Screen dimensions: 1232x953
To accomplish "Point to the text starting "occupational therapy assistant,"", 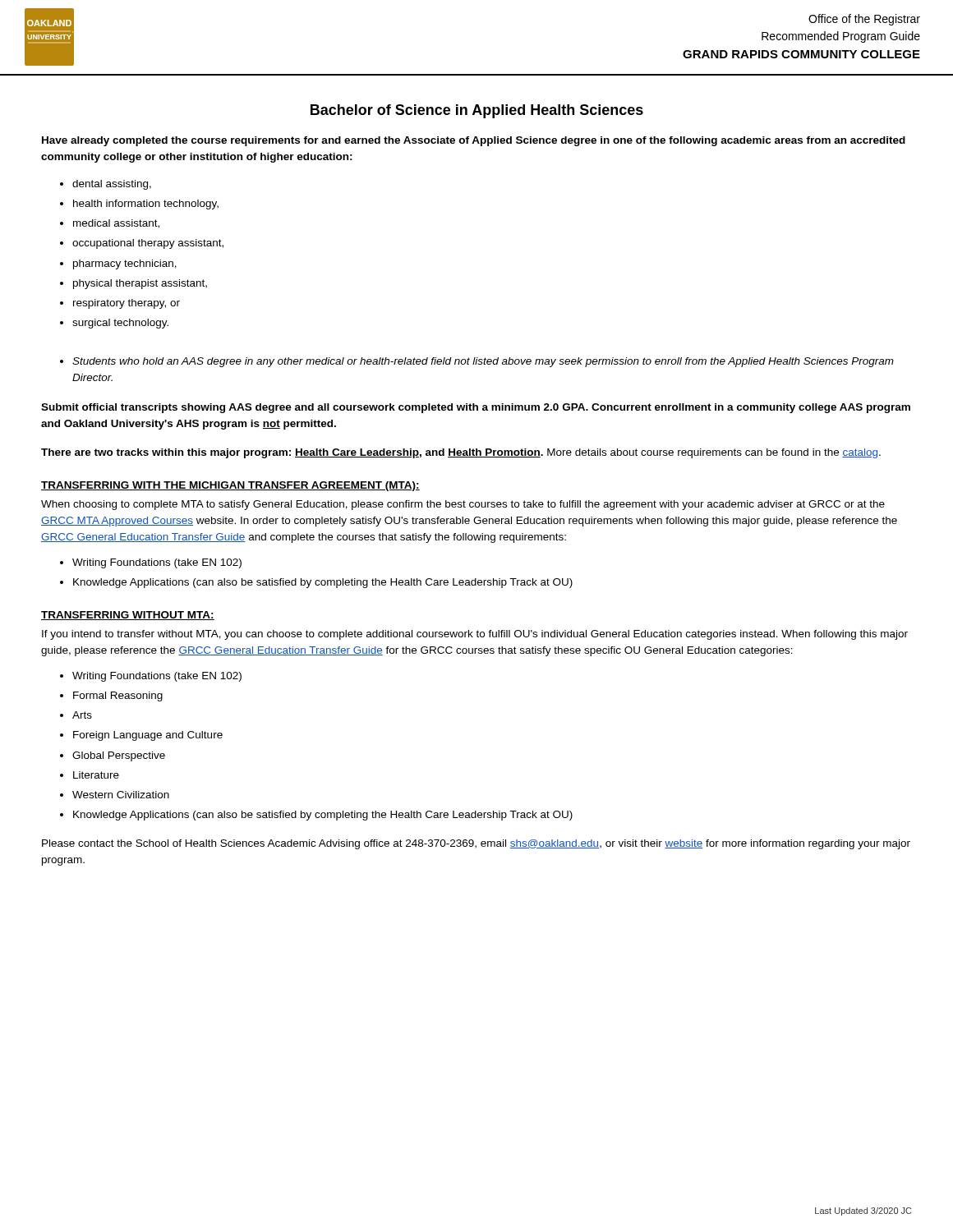I will [x=148, y=243].
